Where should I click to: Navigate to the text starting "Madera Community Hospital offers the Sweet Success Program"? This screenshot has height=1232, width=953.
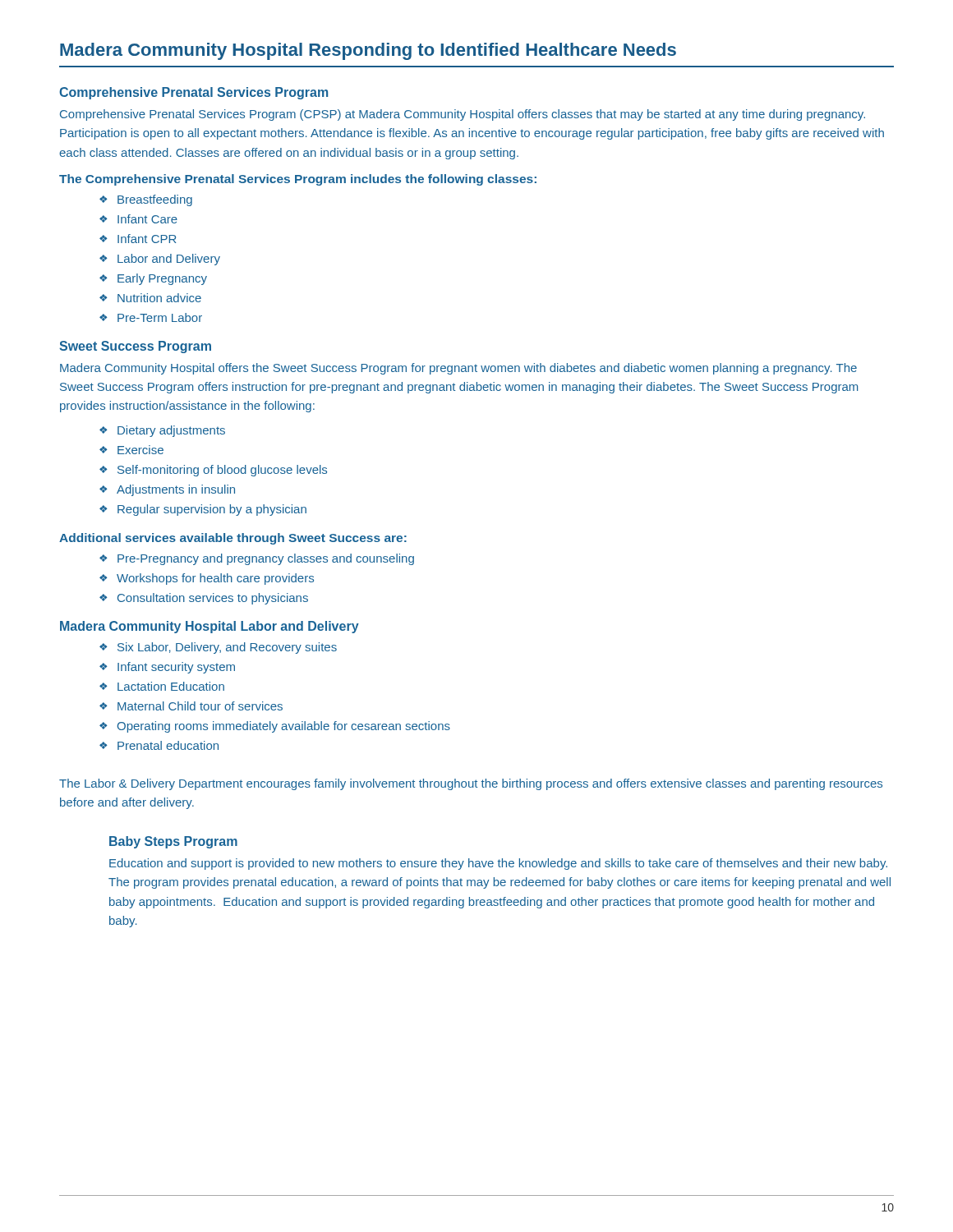[x=459, y=386]
